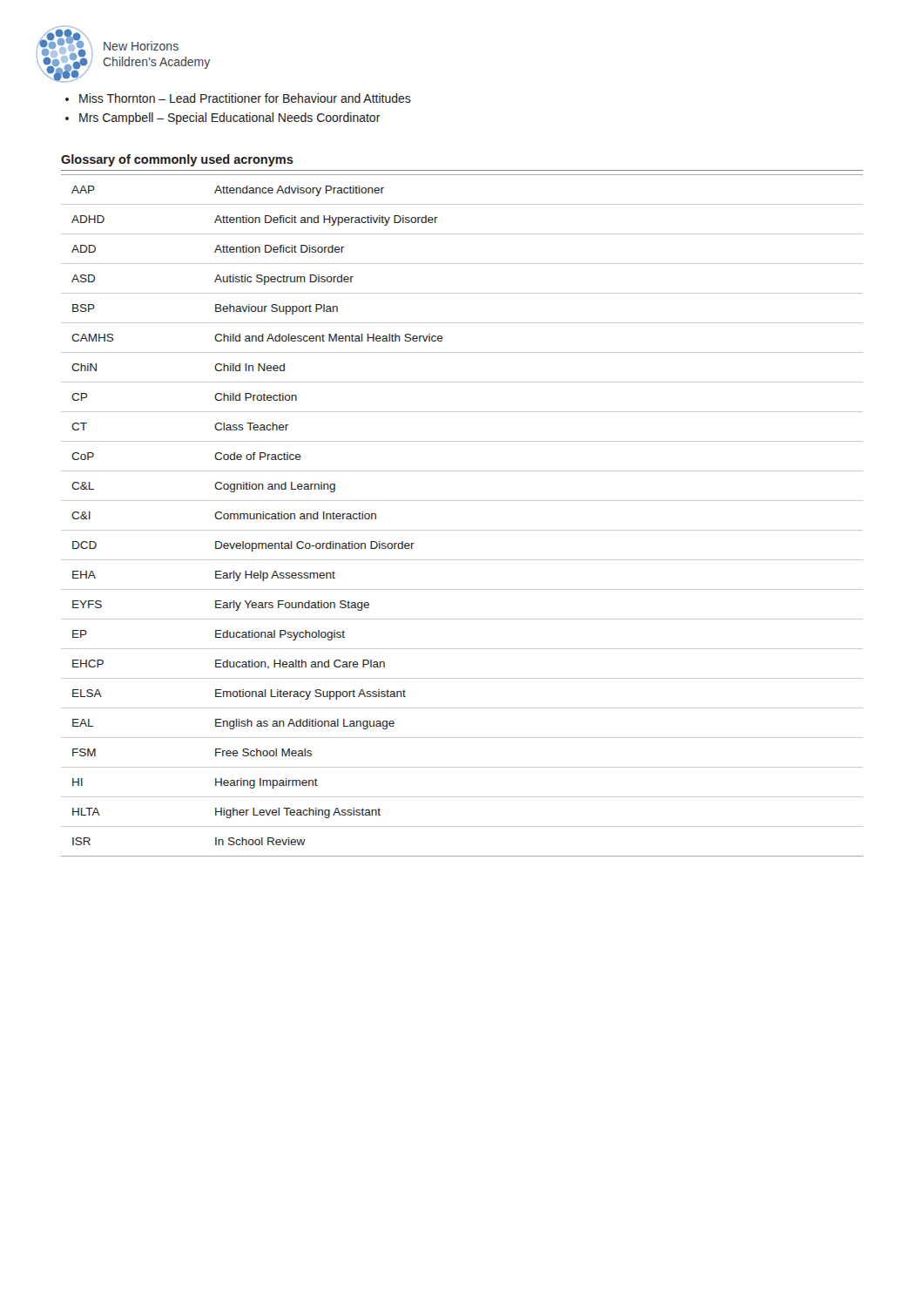This screenshot has height=1307, width=924.
Task: Locate the passage starting "Miss Thornton – Lead"
Action: point(236,108)
